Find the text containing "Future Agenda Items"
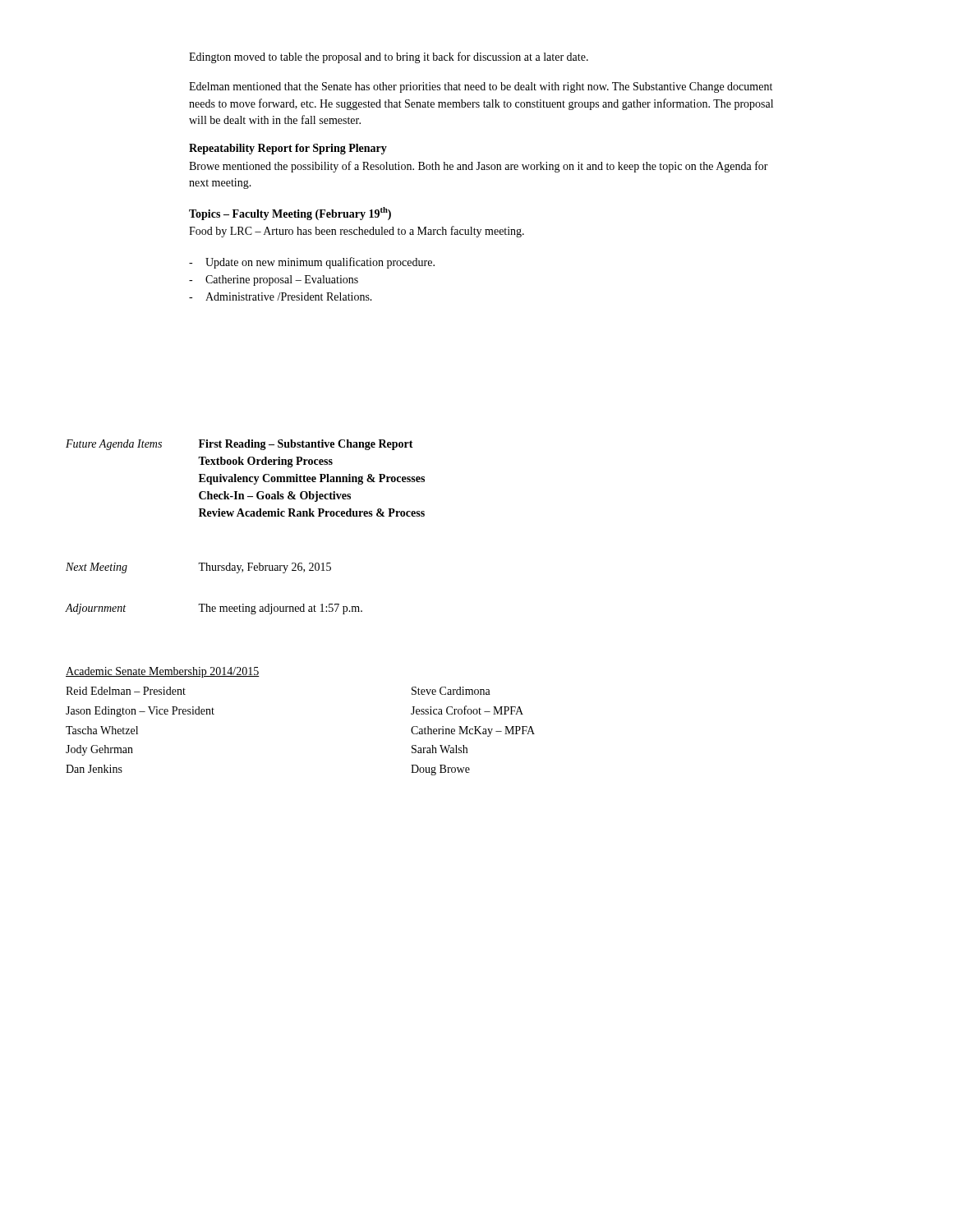The width and height of the screenshot is (953, 1232). (x=114, y=444)
